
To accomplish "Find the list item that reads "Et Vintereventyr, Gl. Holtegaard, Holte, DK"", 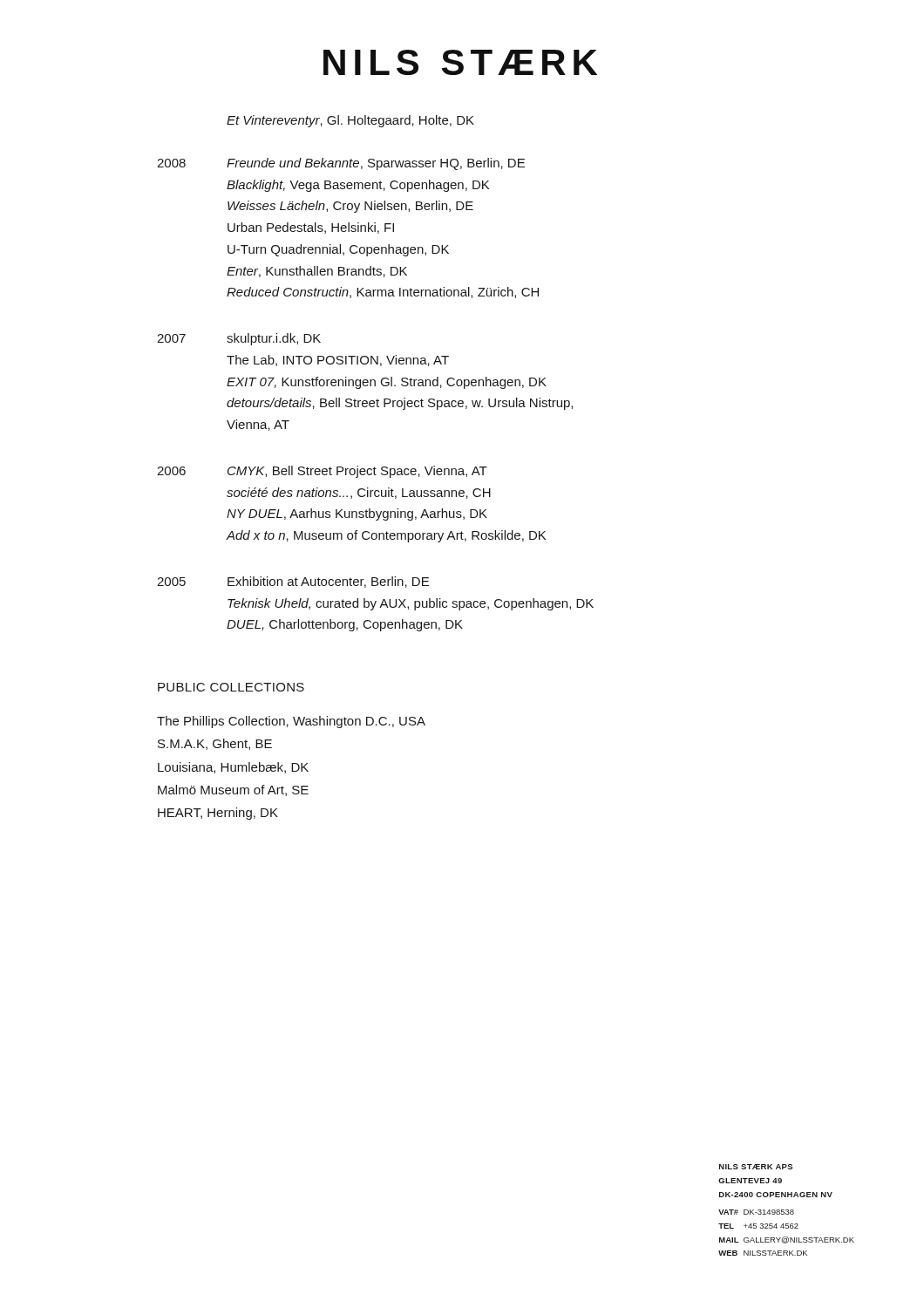I will (350, 120).
